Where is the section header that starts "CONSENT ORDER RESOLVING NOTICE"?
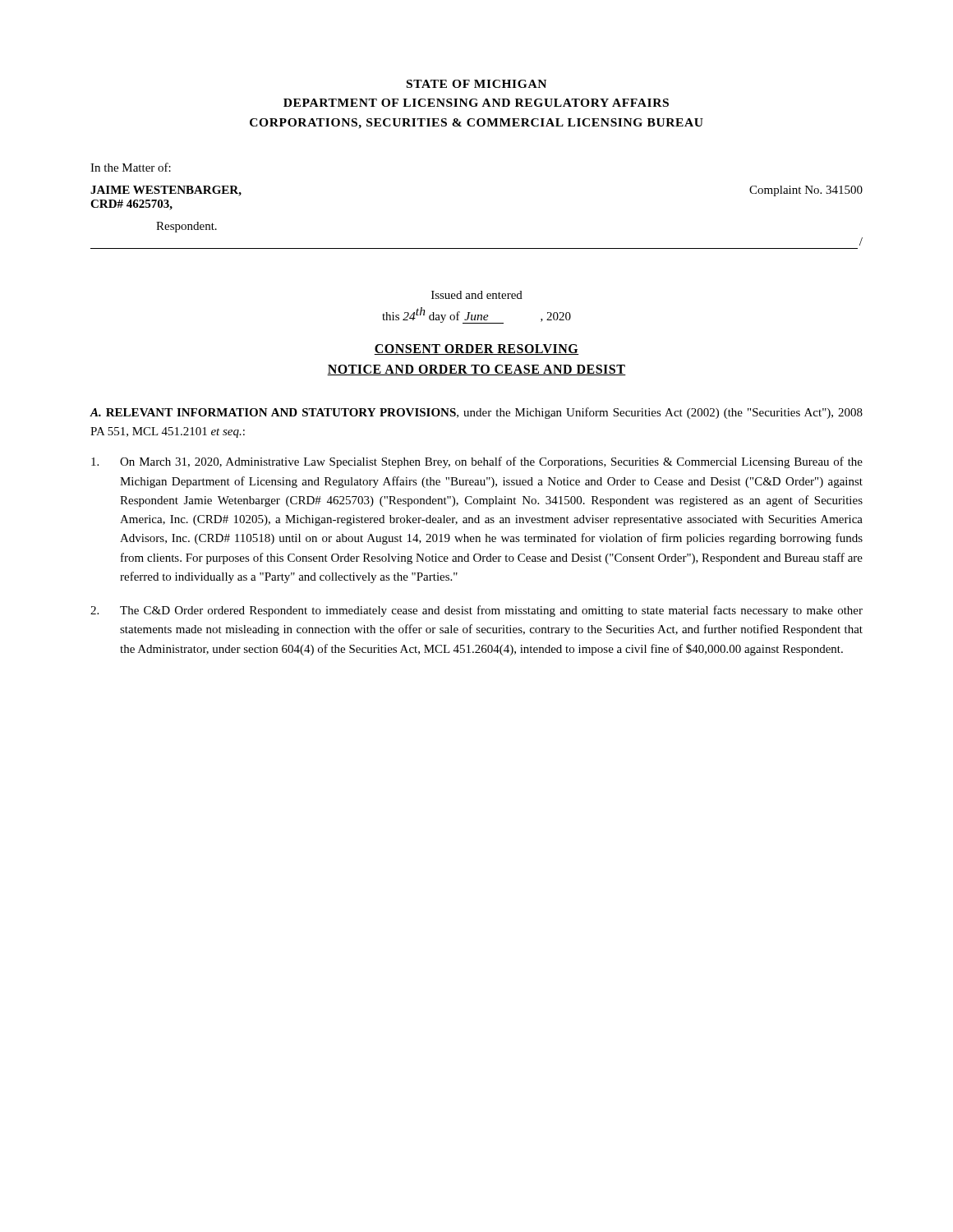The height and width of the screenshot is (1232, 953). point(476,359)
